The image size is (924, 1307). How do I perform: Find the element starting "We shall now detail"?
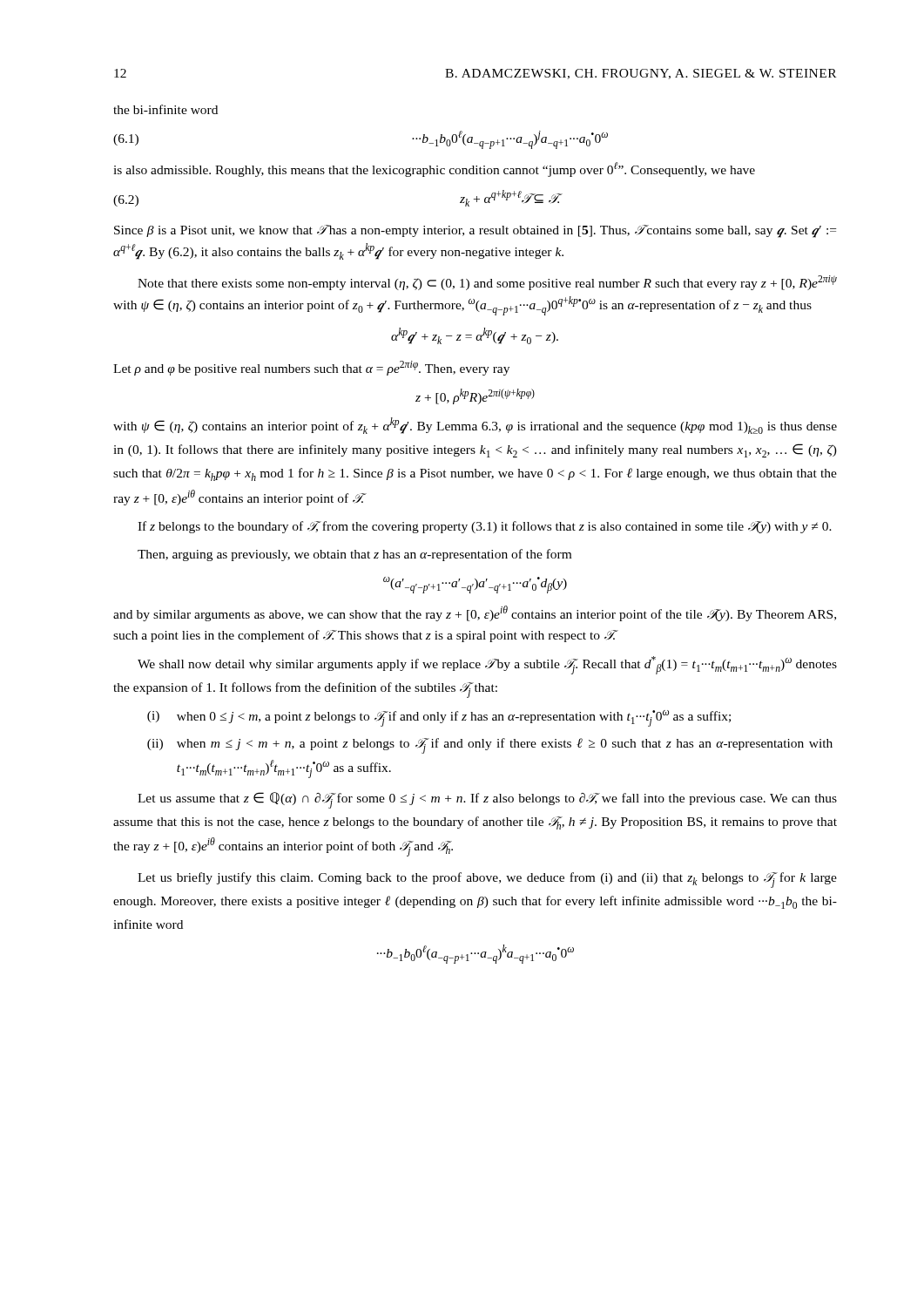(475, 677)
